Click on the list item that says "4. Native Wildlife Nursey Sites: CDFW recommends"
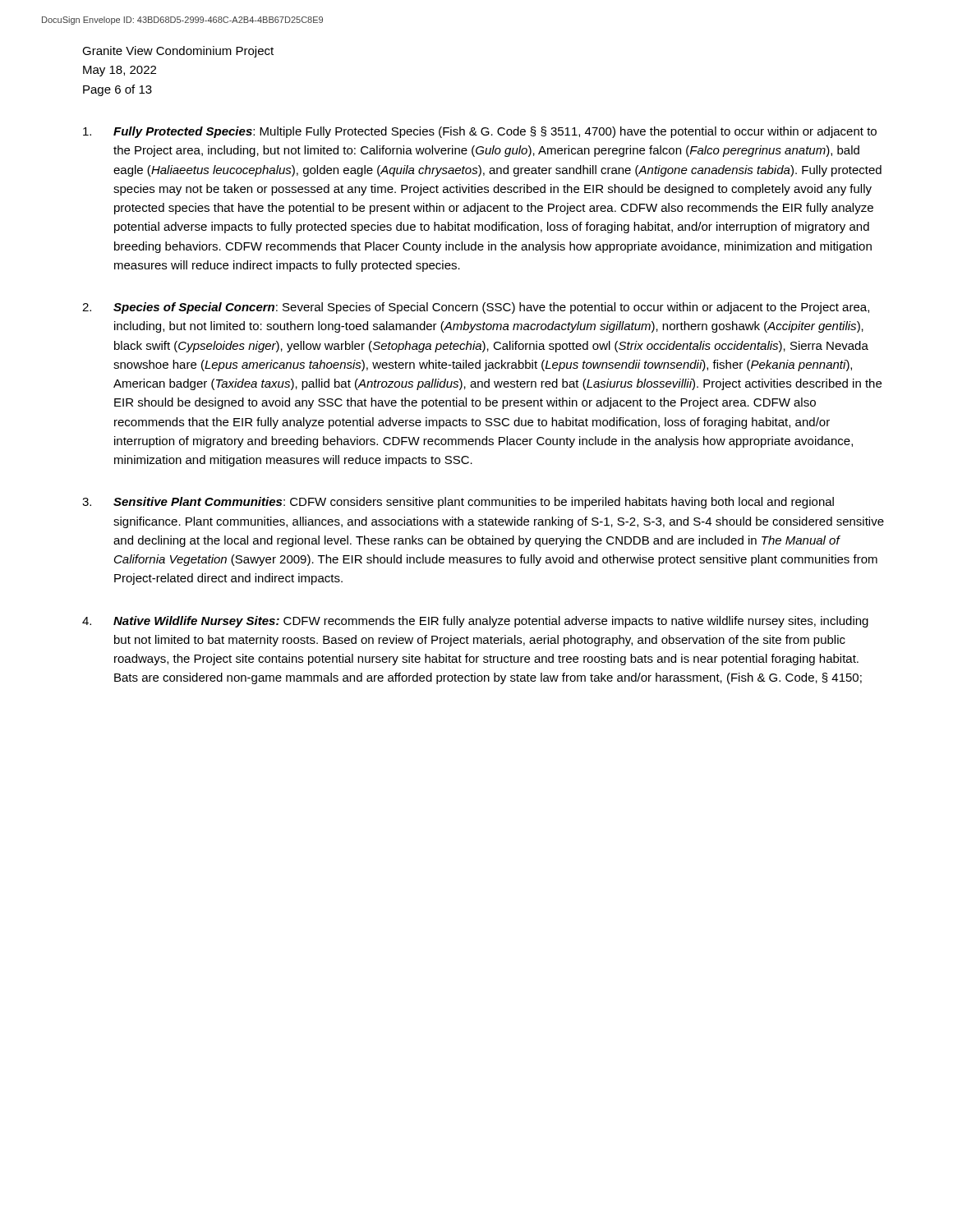Screen dimensions: 1232x953 485,649
